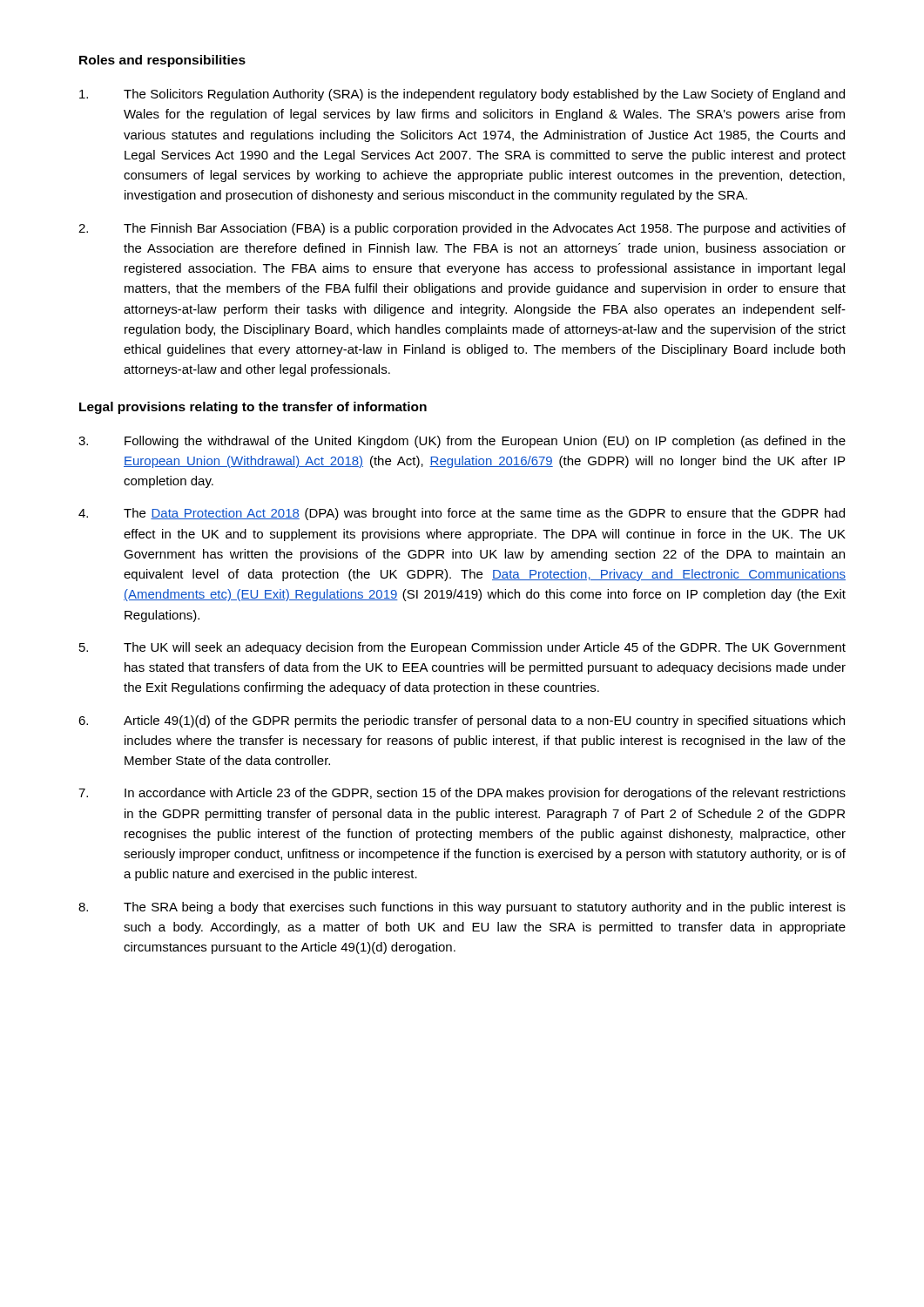Point to "Roles and responsibilities"
Screen dimensions: 1307x924
[162, 60]
